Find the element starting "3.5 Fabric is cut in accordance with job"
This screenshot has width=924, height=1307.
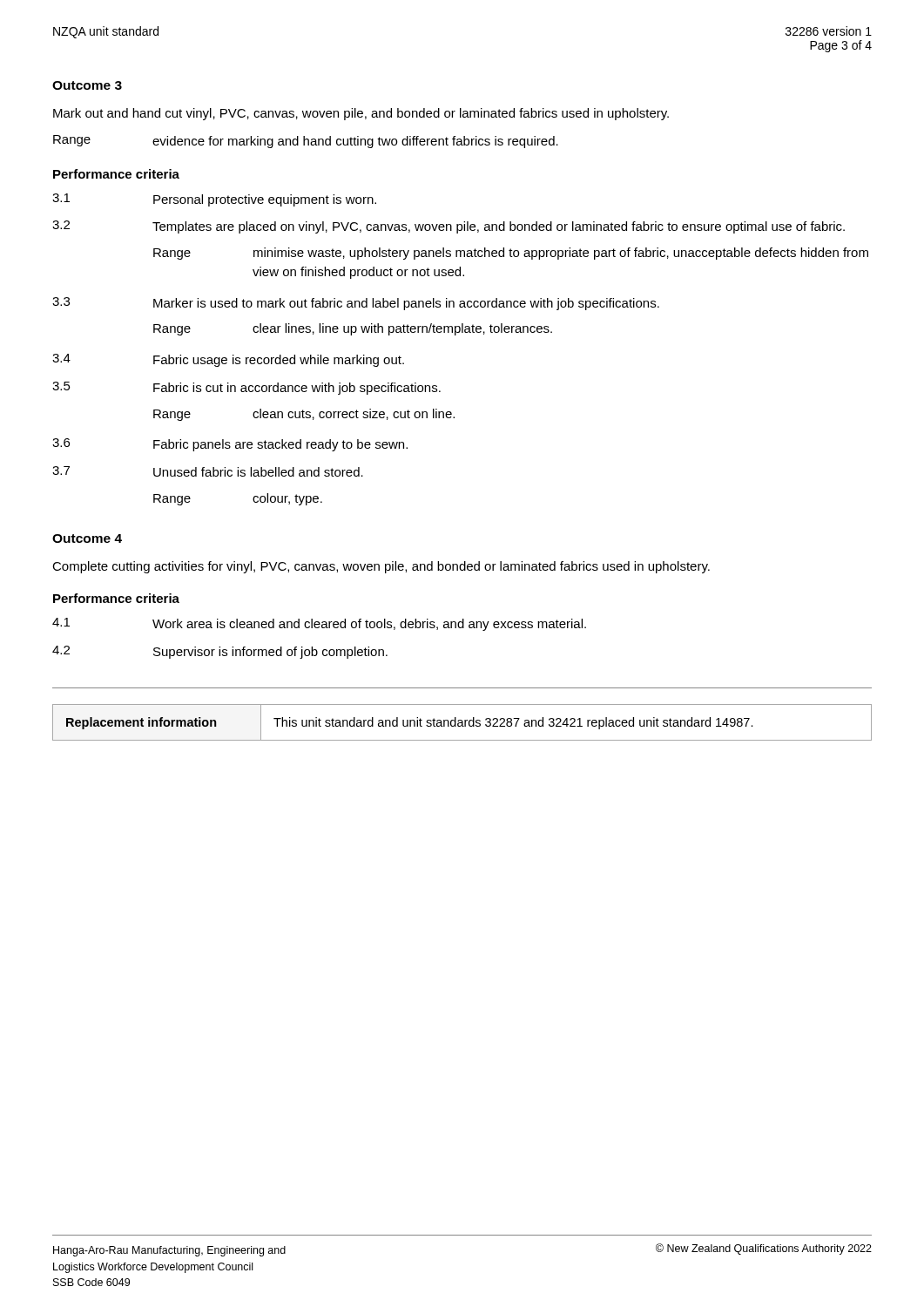[x=246, y=388]
